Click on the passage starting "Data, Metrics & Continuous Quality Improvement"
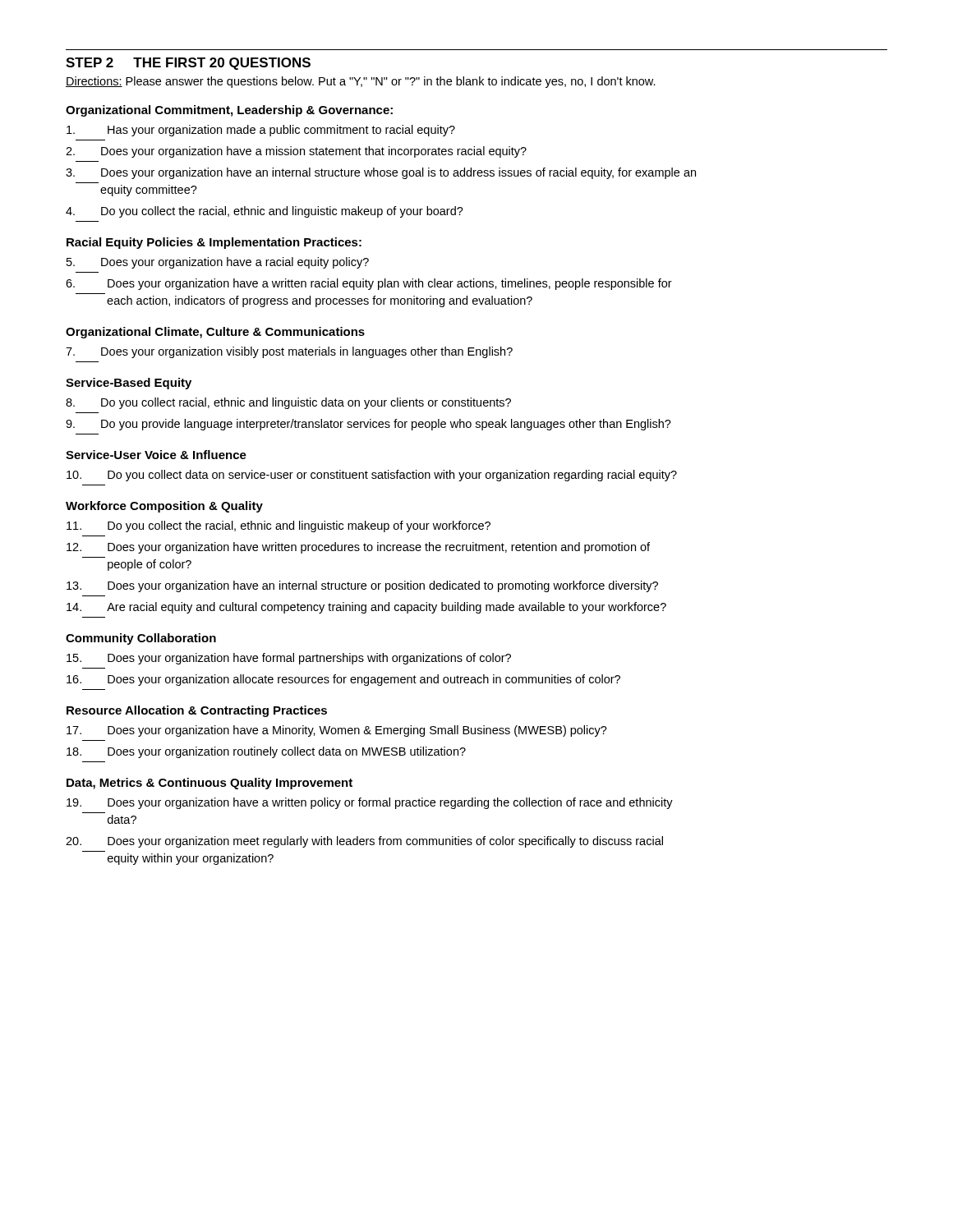953x1232 pixels. point(209,783)
